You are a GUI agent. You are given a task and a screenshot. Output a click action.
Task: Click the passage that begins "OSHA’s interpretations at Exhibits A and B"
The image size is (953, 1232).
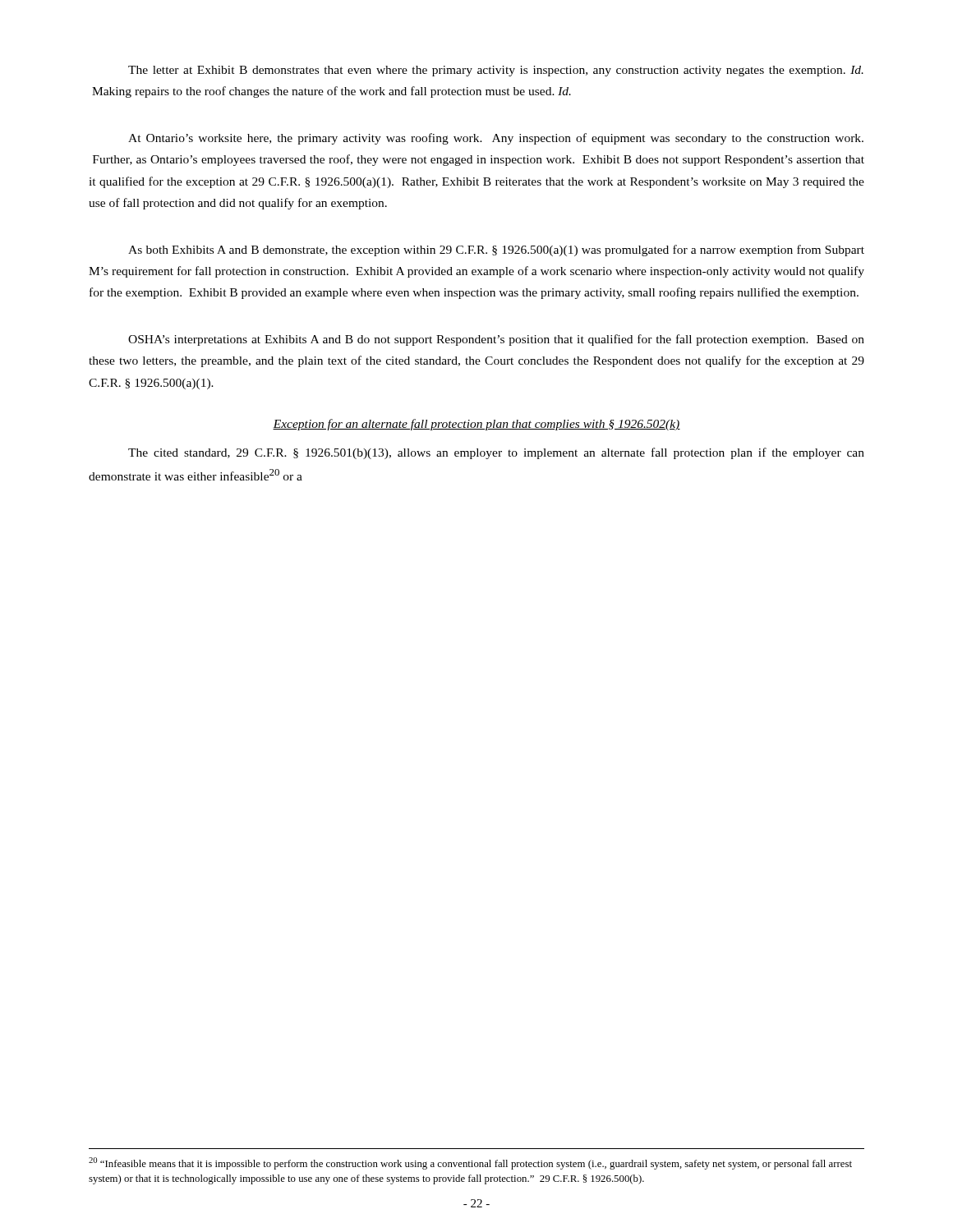[476, 361]
